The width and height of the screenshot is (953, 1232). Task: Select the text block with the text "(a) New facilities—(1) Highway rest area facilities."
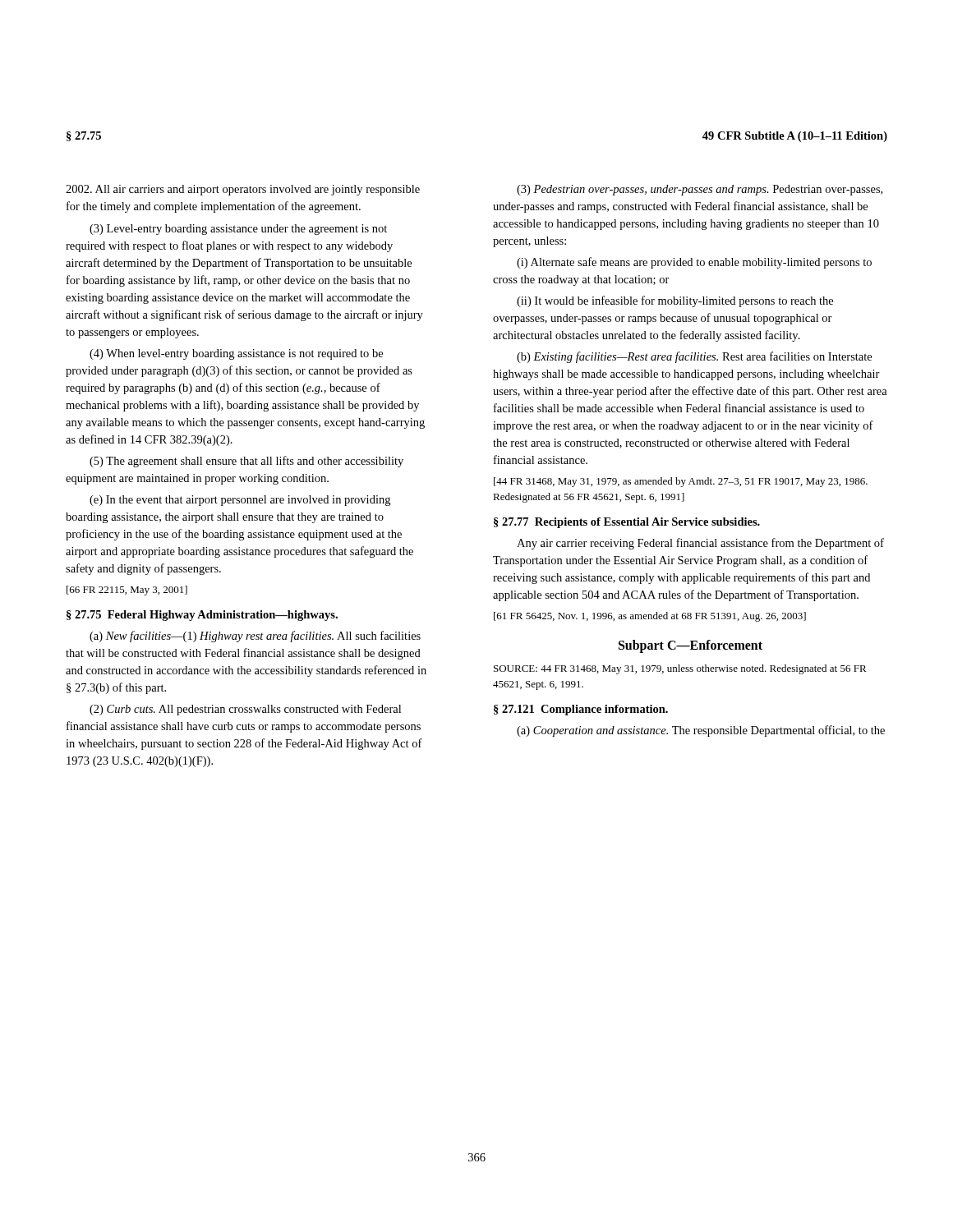[x=246, y=662]
